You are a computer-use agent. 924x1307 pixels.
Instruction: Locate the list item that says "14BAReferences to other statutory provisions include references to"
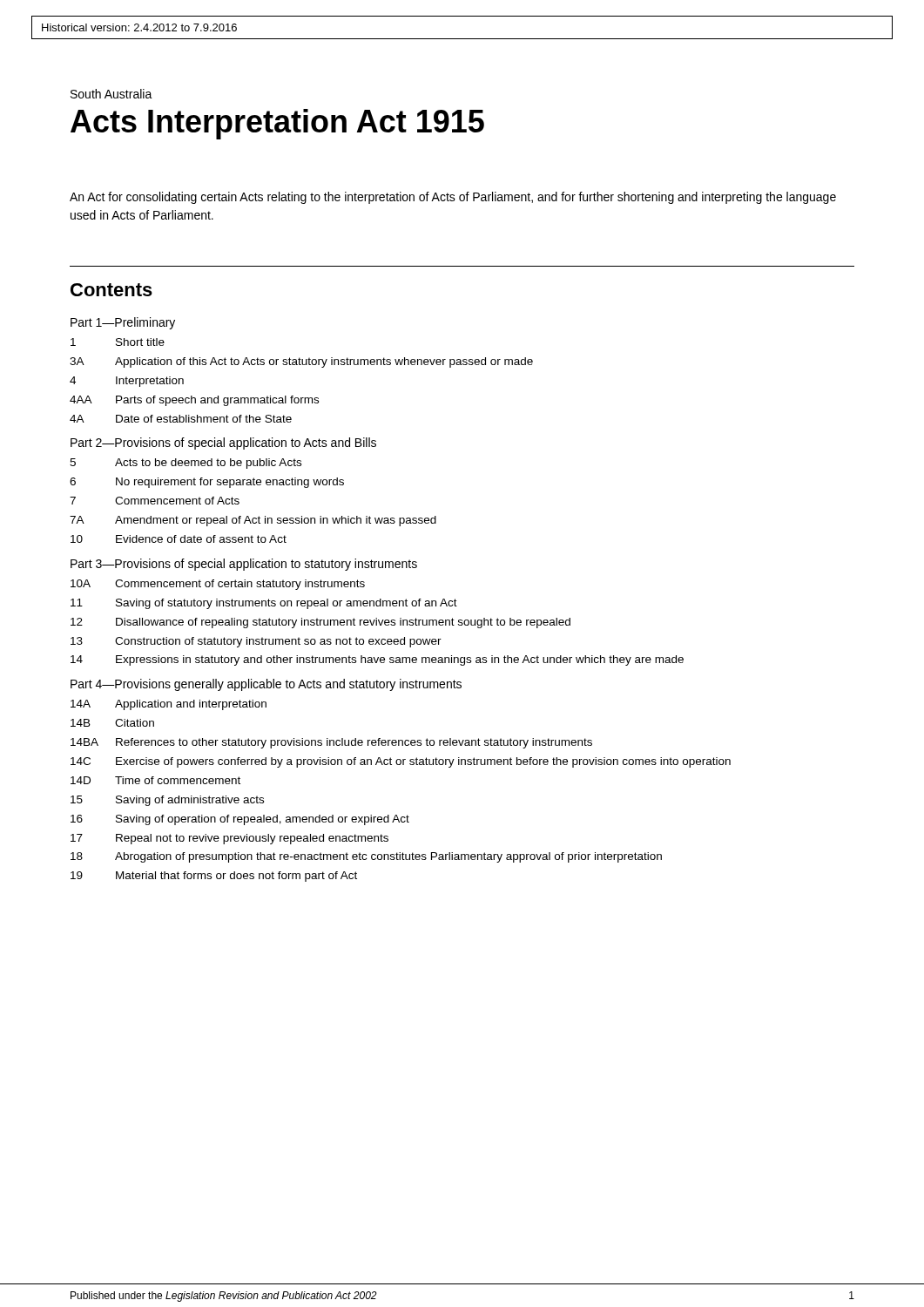tap(462, 743)
